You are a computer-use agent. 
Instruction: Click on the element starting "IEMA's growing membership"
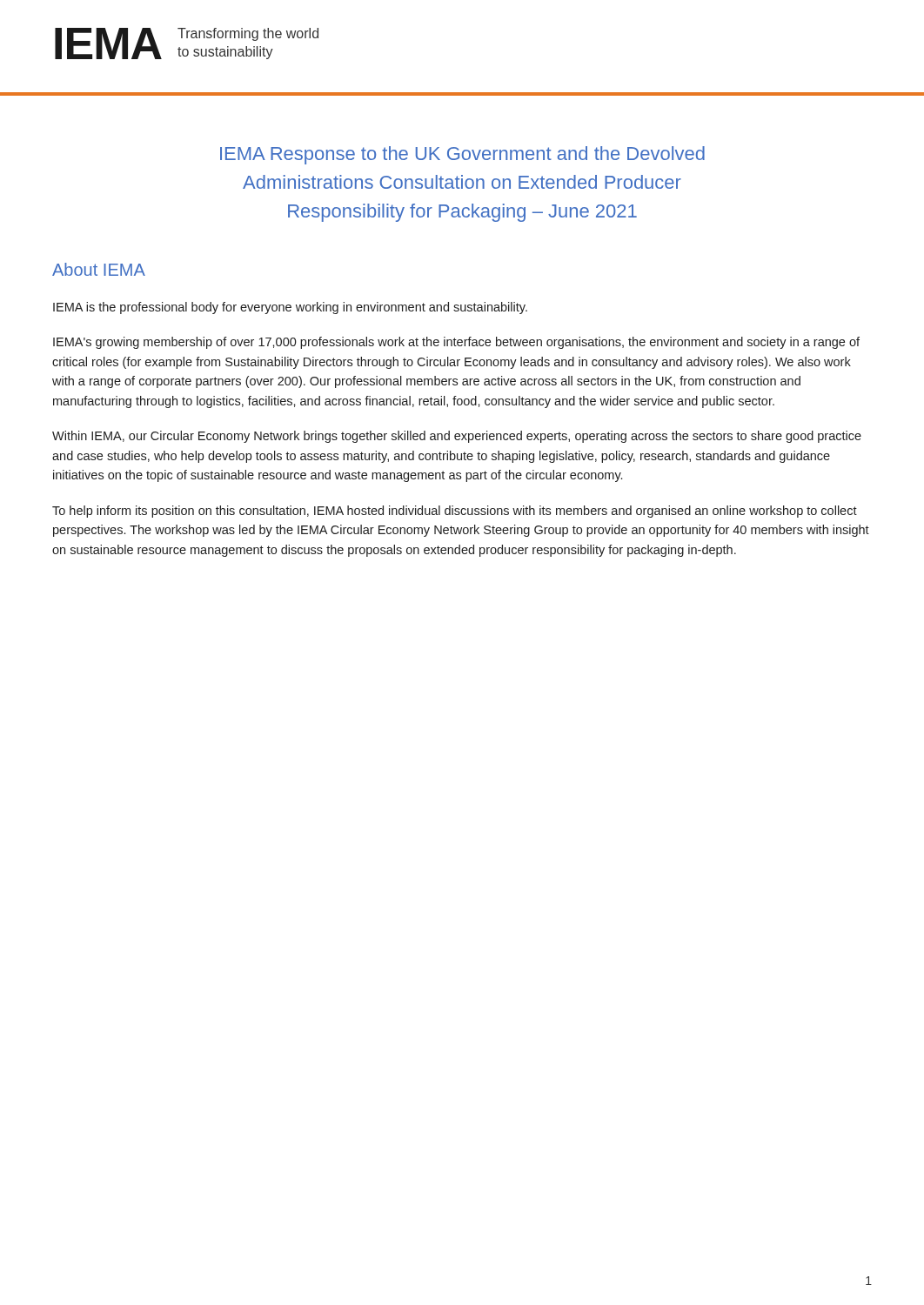(x=456, y=372)
